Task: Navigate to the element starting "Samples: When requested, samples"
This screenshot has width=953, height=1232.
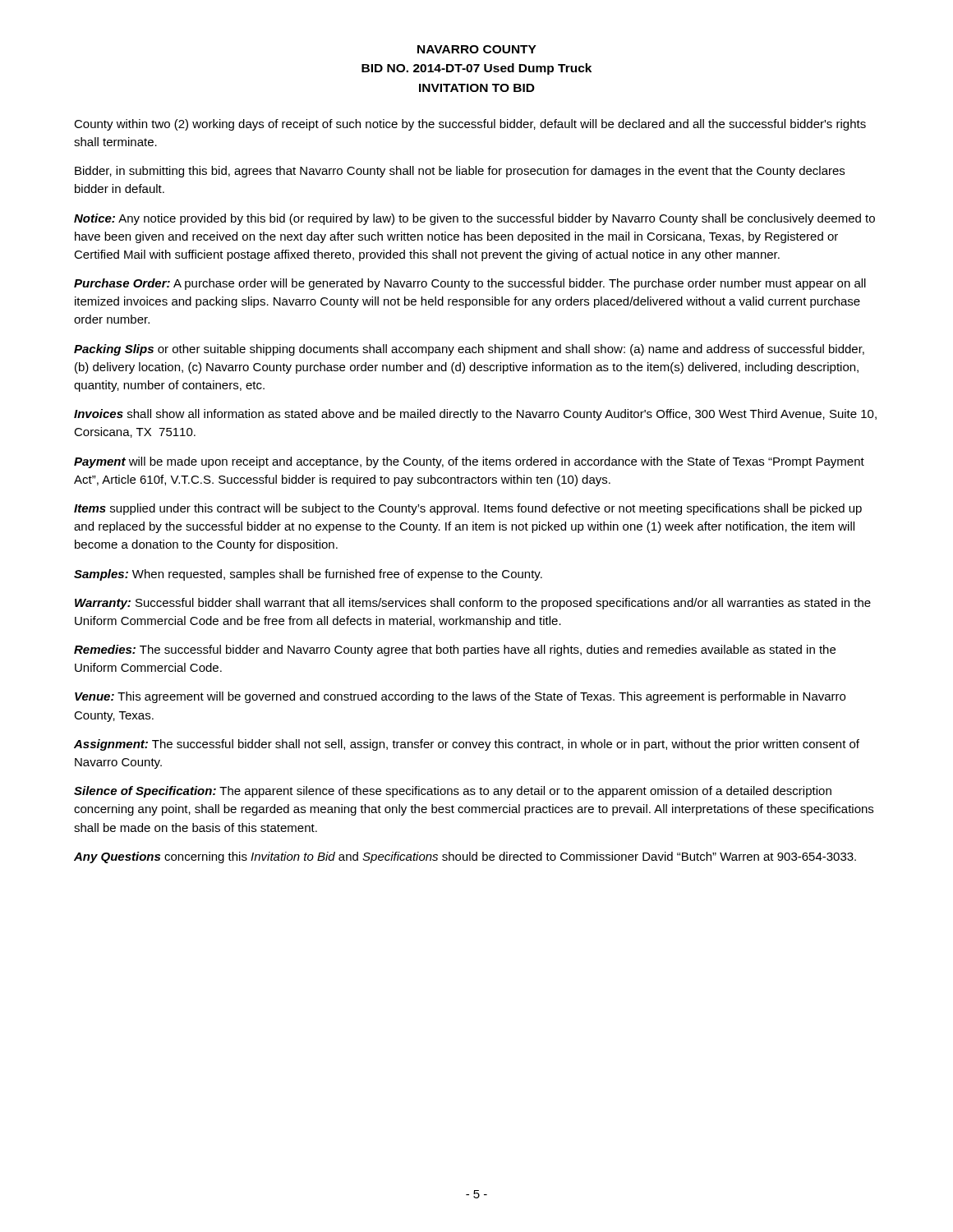Action: 308,573
